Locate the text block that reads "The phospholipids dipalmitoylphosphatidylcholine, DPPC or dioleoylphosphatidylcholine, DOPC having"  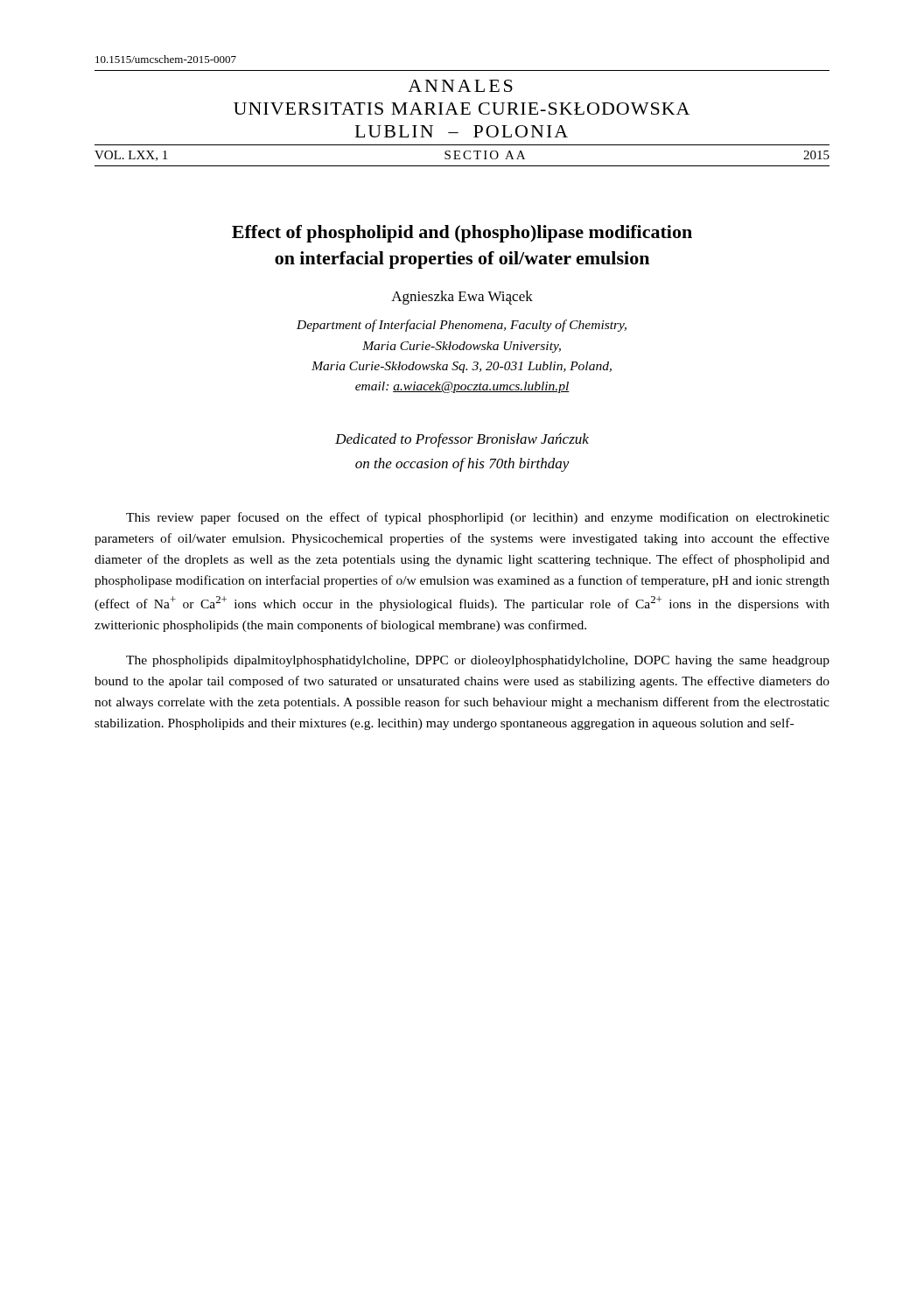462,691
